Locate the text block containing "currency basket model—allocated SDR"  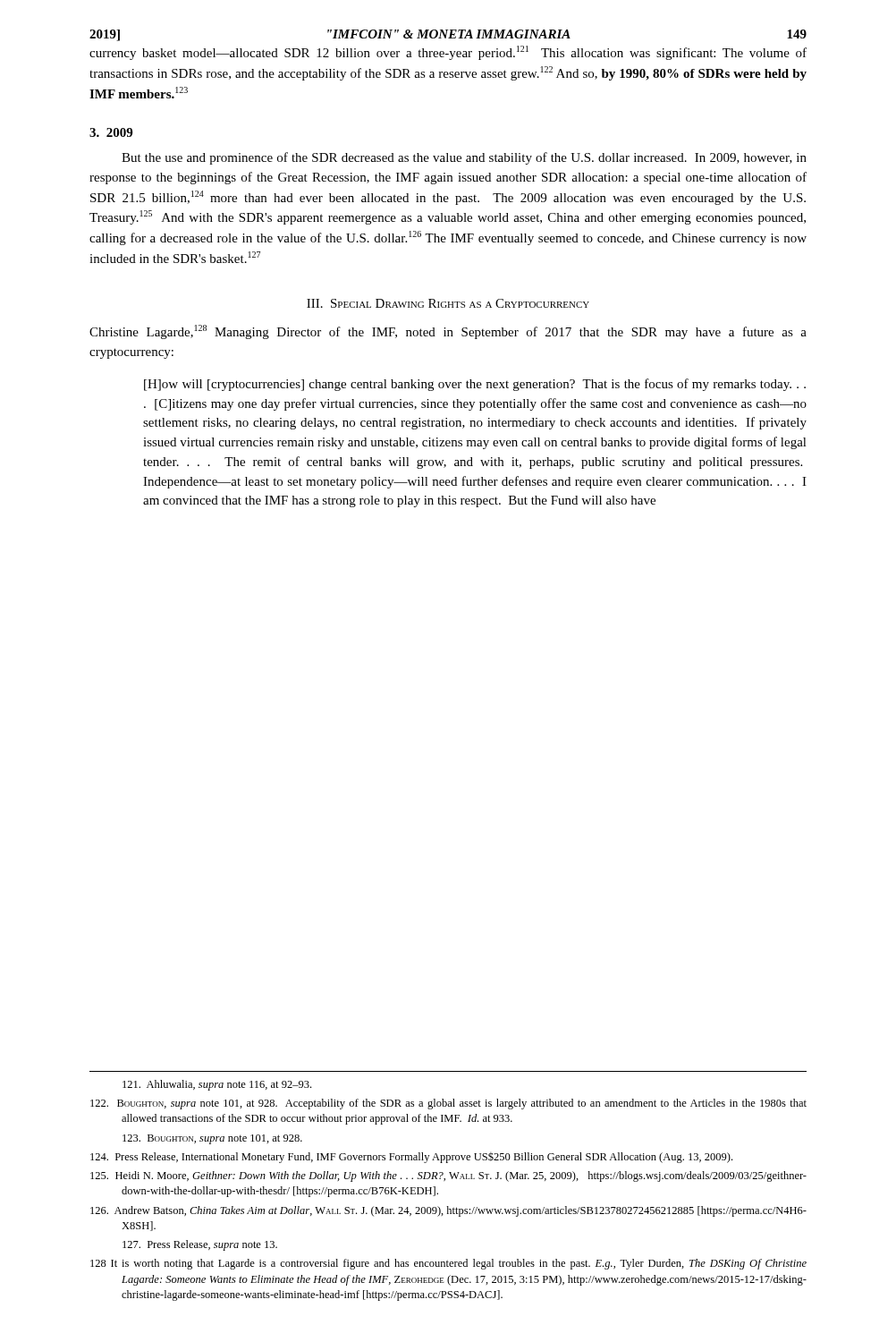[448, 72]
